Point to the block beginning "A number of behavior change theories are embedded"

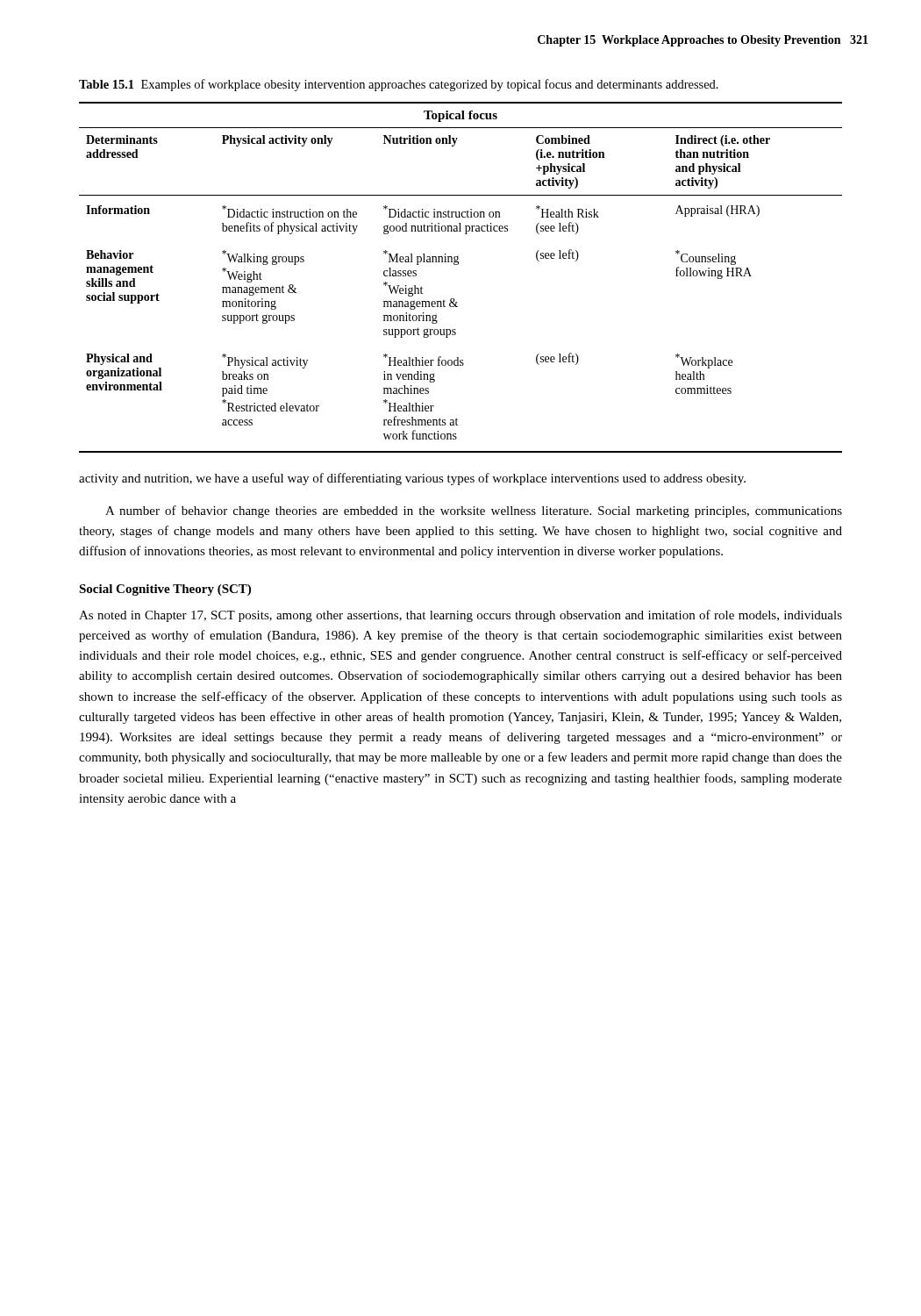pos(460,531)
